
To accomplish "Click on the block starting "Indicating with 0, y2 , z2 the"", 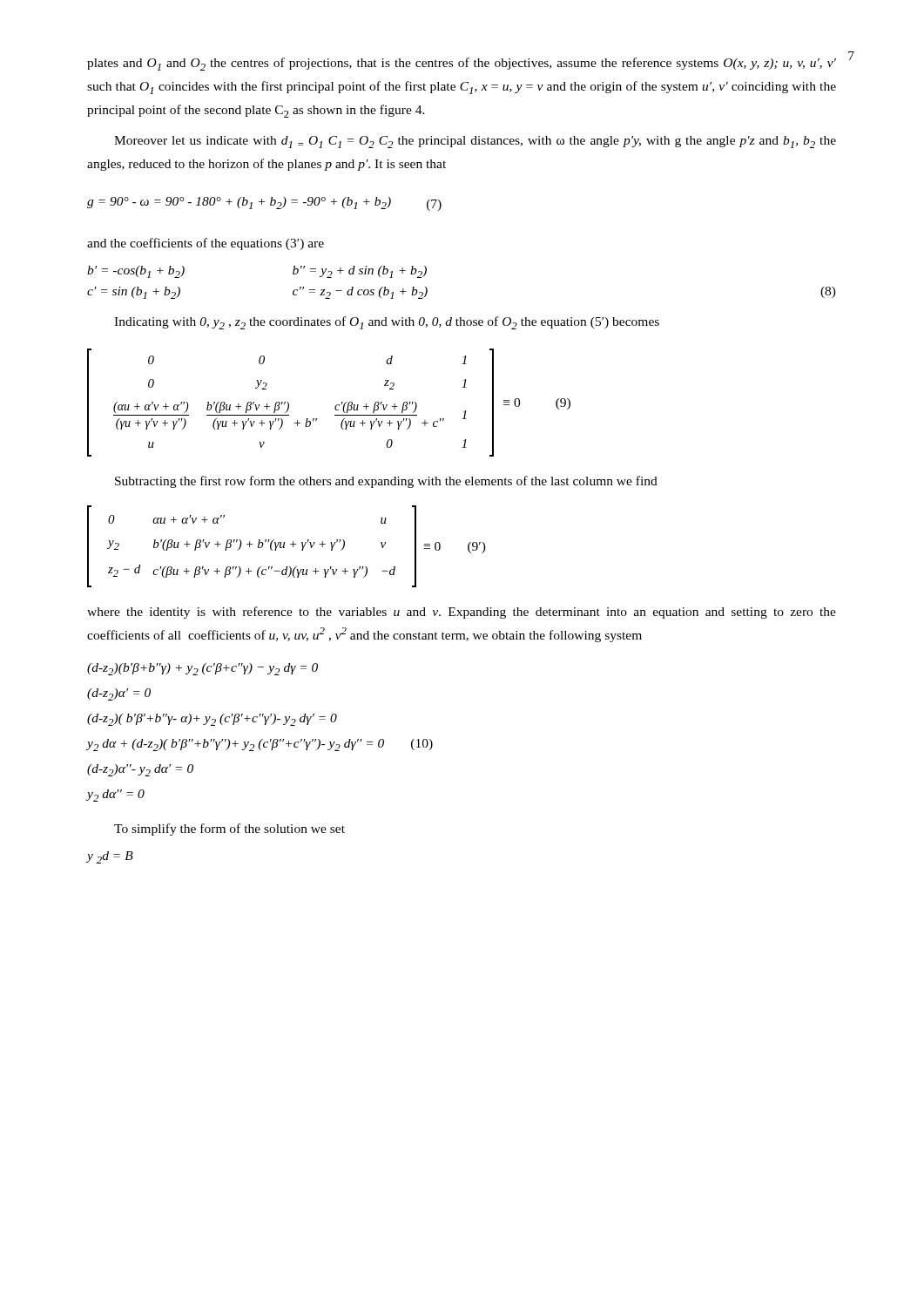I will 462,323.
